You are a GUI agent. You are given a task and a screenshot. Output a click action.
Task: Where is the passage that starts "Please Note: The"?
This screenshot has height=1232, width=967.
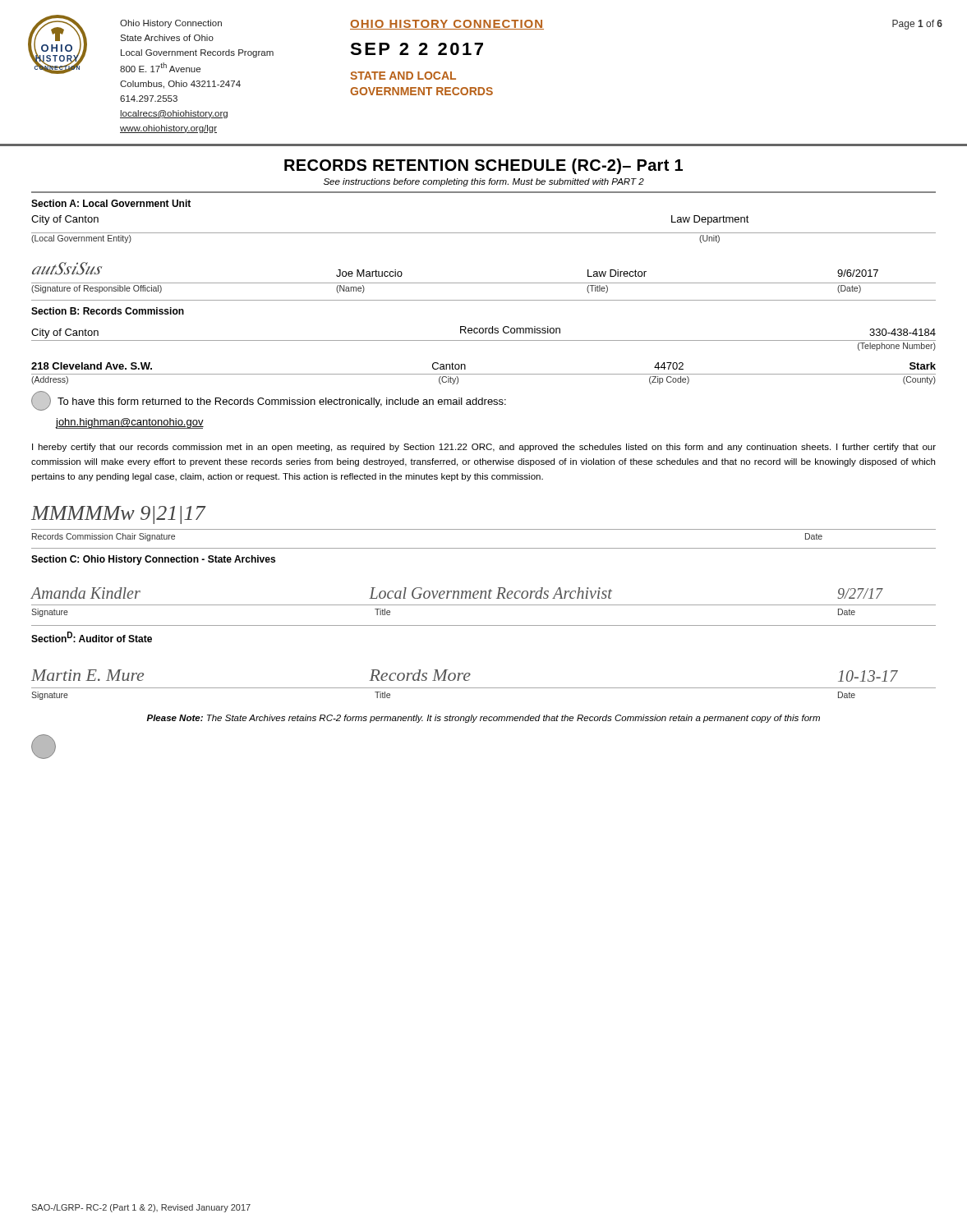484,718
